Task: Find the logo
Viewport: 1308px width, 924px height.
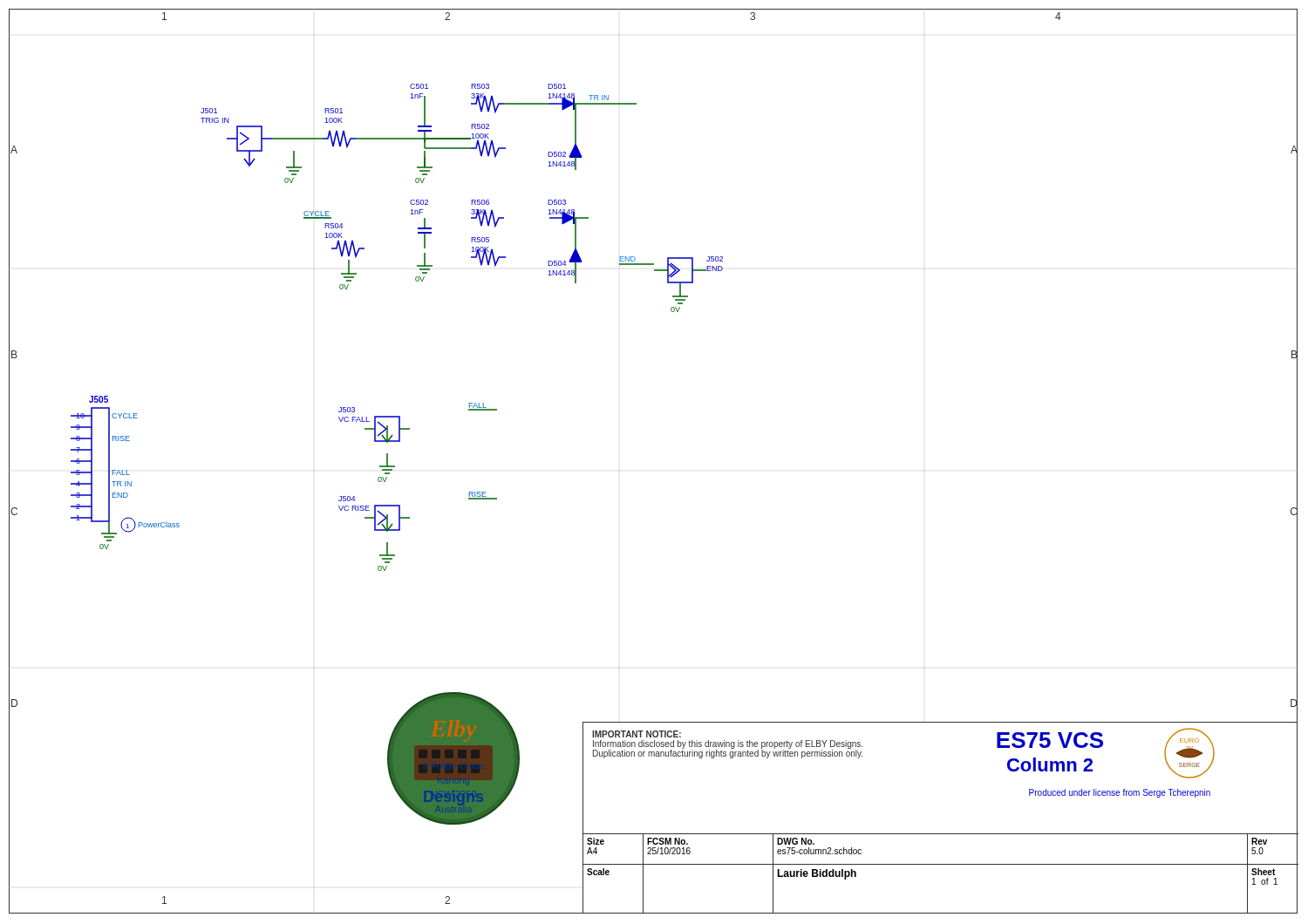Action: (453, 763)
